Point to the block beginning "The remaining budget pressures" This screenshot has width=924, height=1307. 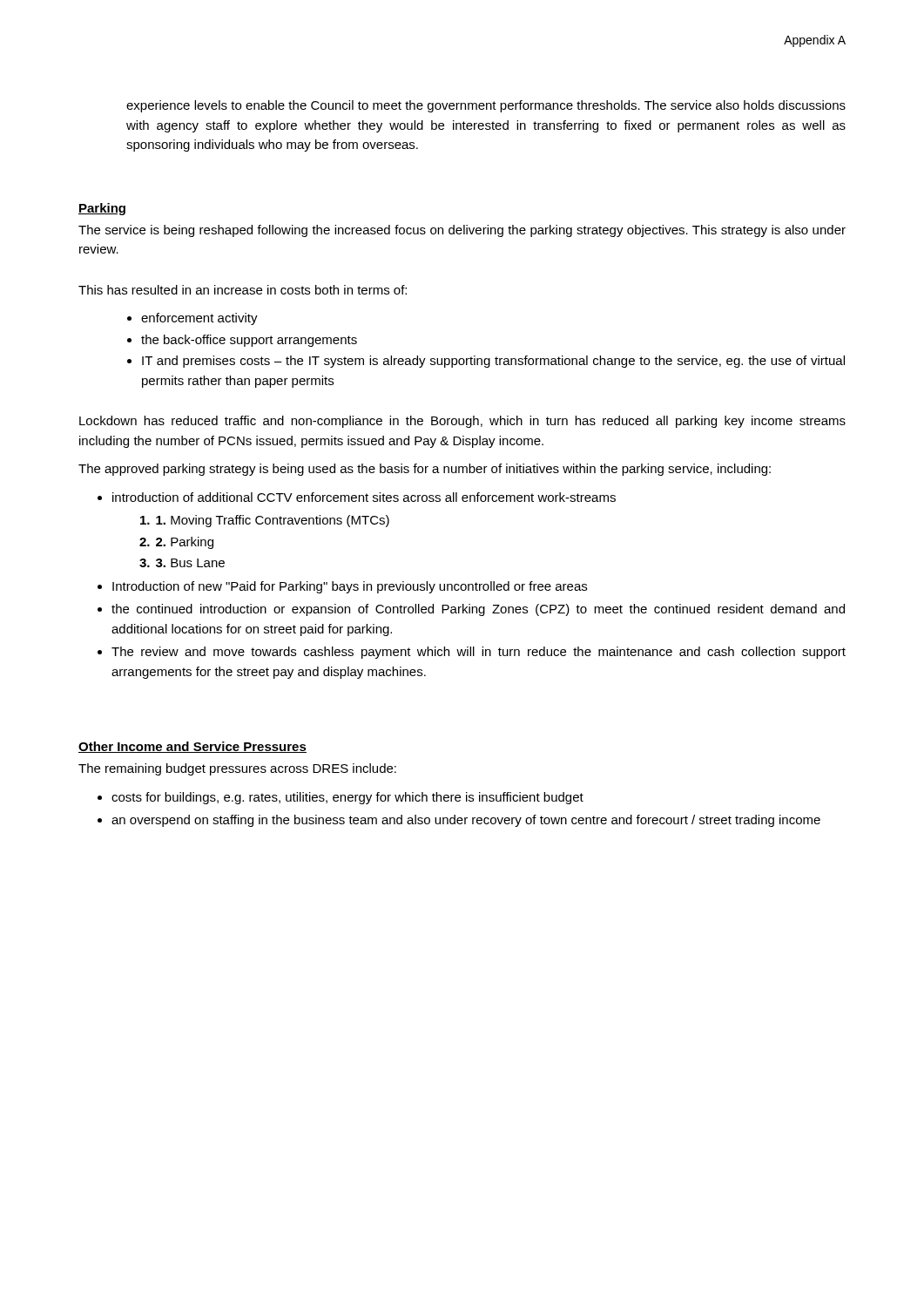(x=238, y=768)
